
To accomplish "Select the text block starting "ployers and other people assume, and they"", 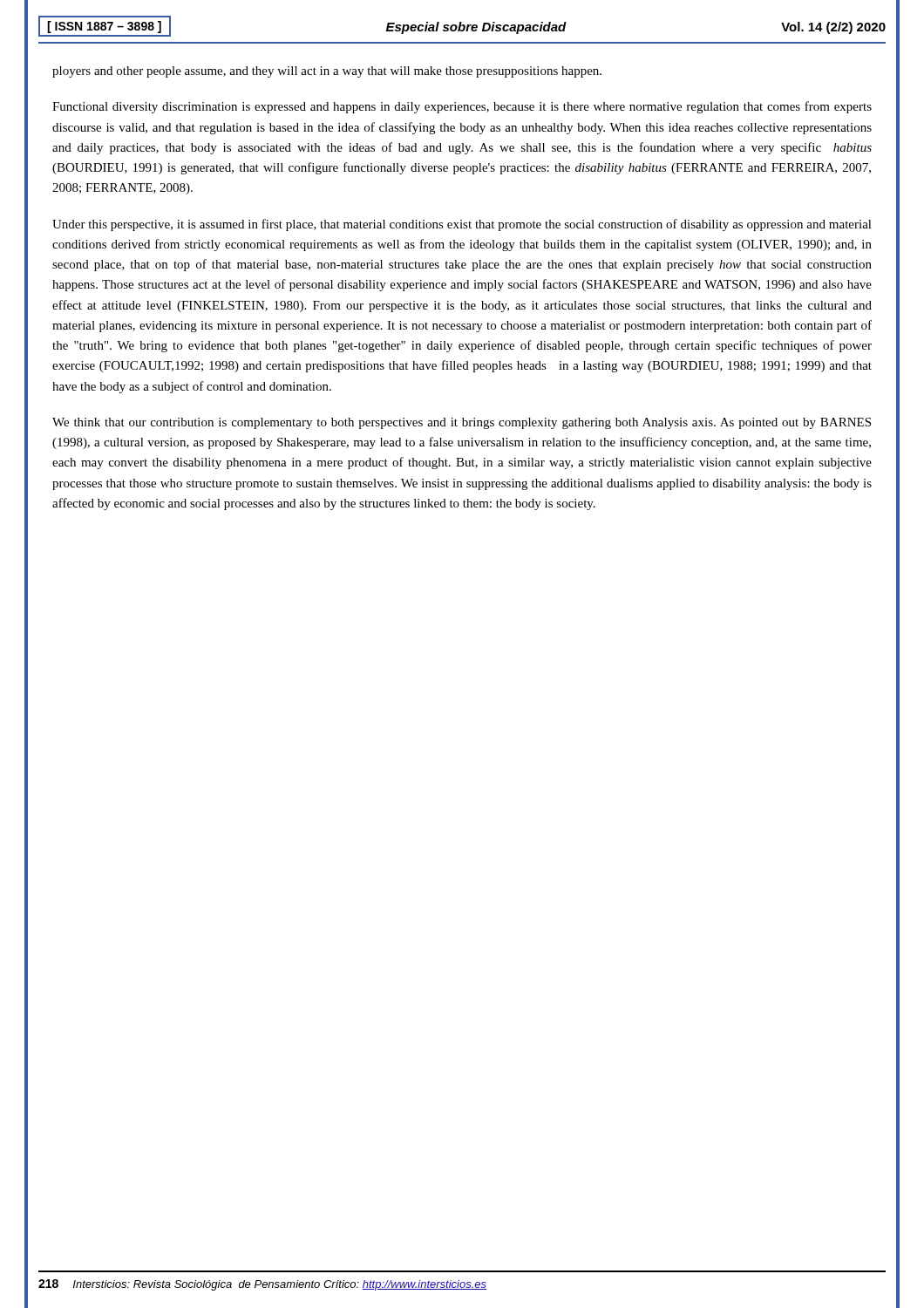I will pyautogui.click(x=327, y=71).
